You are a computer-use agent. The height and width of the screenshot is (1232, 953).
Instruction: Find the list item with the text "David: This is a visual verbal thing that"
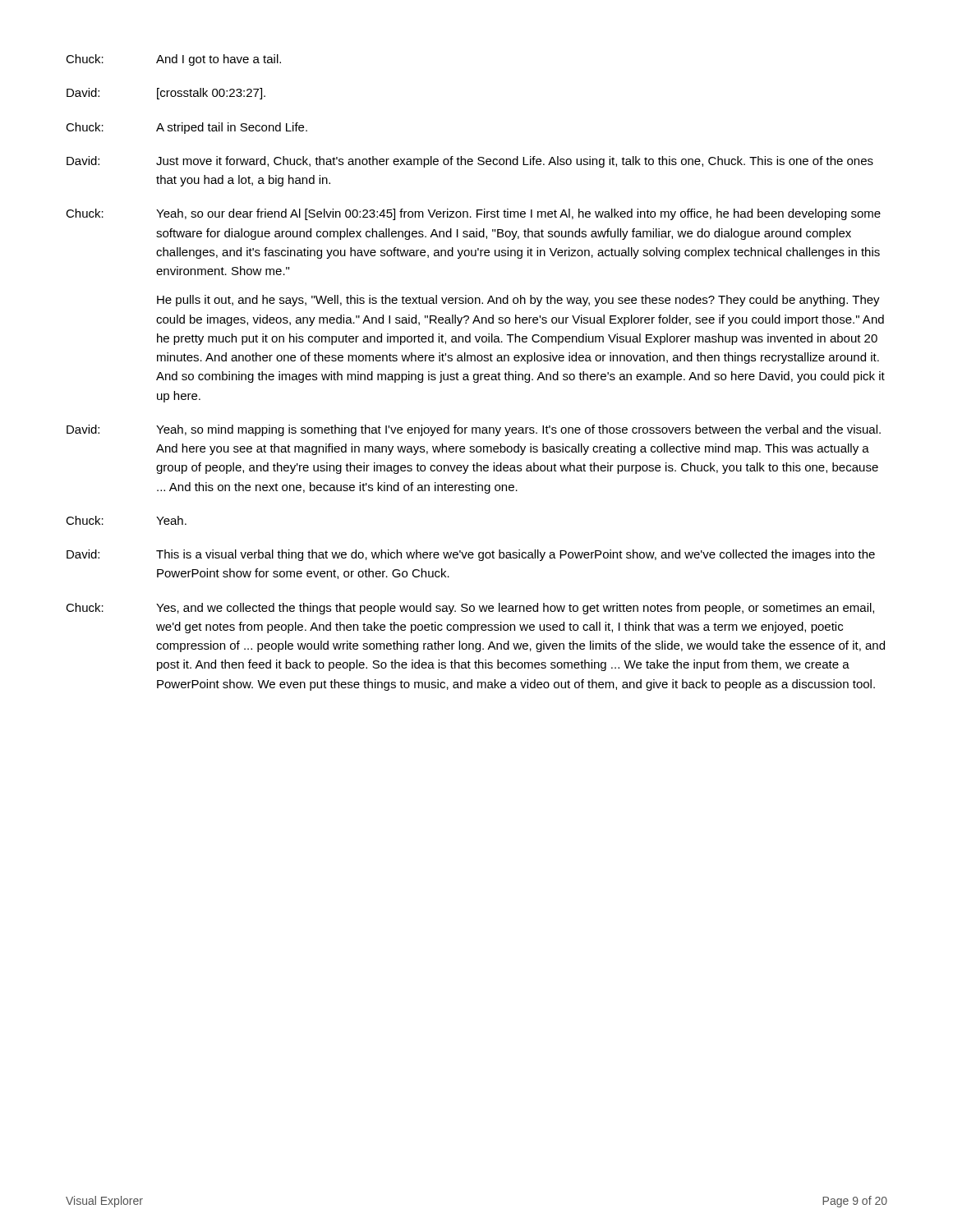(476, 564)
